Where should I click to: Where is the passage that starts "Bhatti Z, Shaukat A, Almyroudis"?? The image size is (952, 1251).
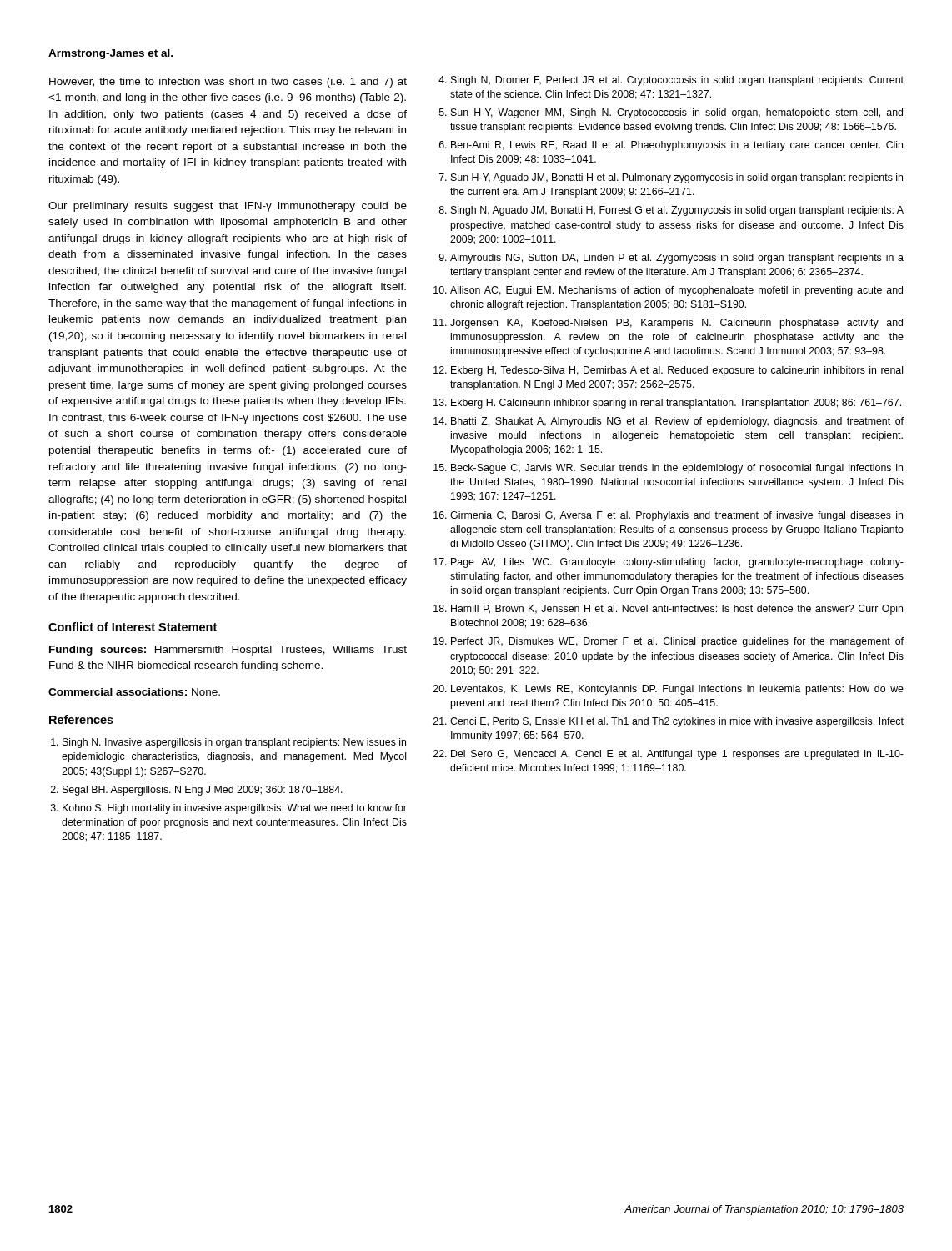tap(677, 435)
